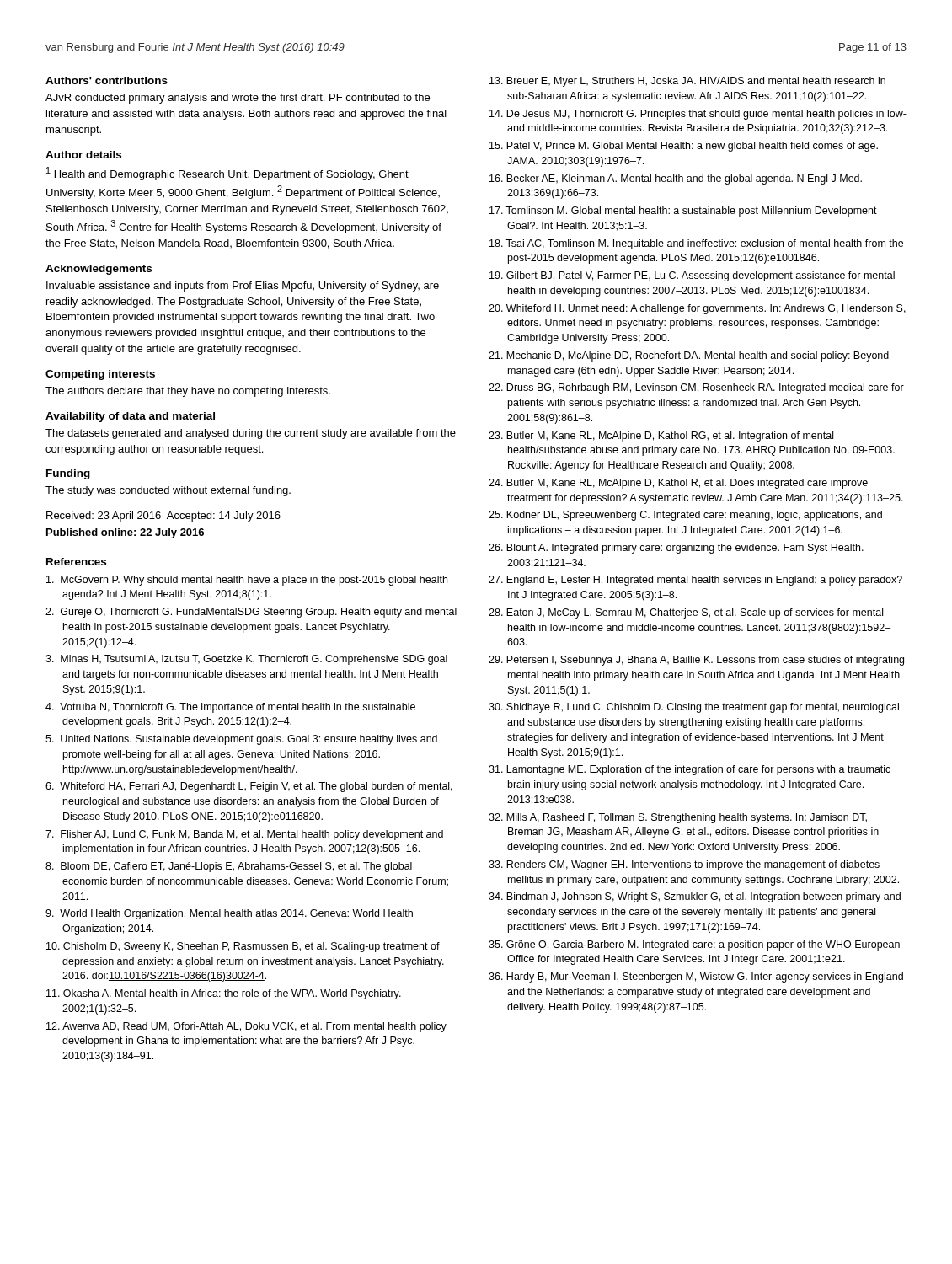Click on the text block that says "The datasets generated and"
This screenshot has height=1264, width=952.
pyautogui.click(x=252, y=441)
